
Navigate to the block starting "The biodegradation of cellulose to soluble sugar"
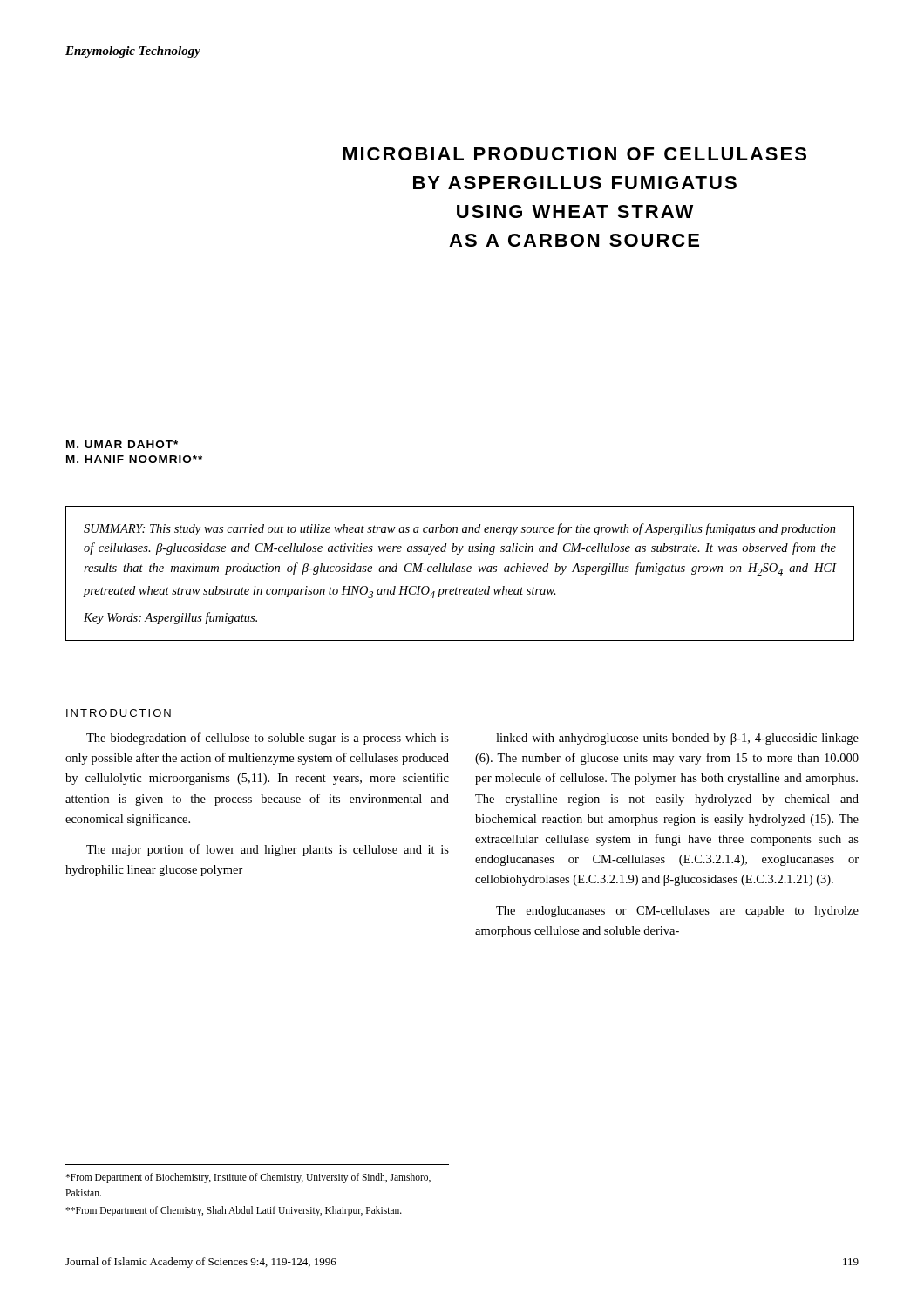257,804
